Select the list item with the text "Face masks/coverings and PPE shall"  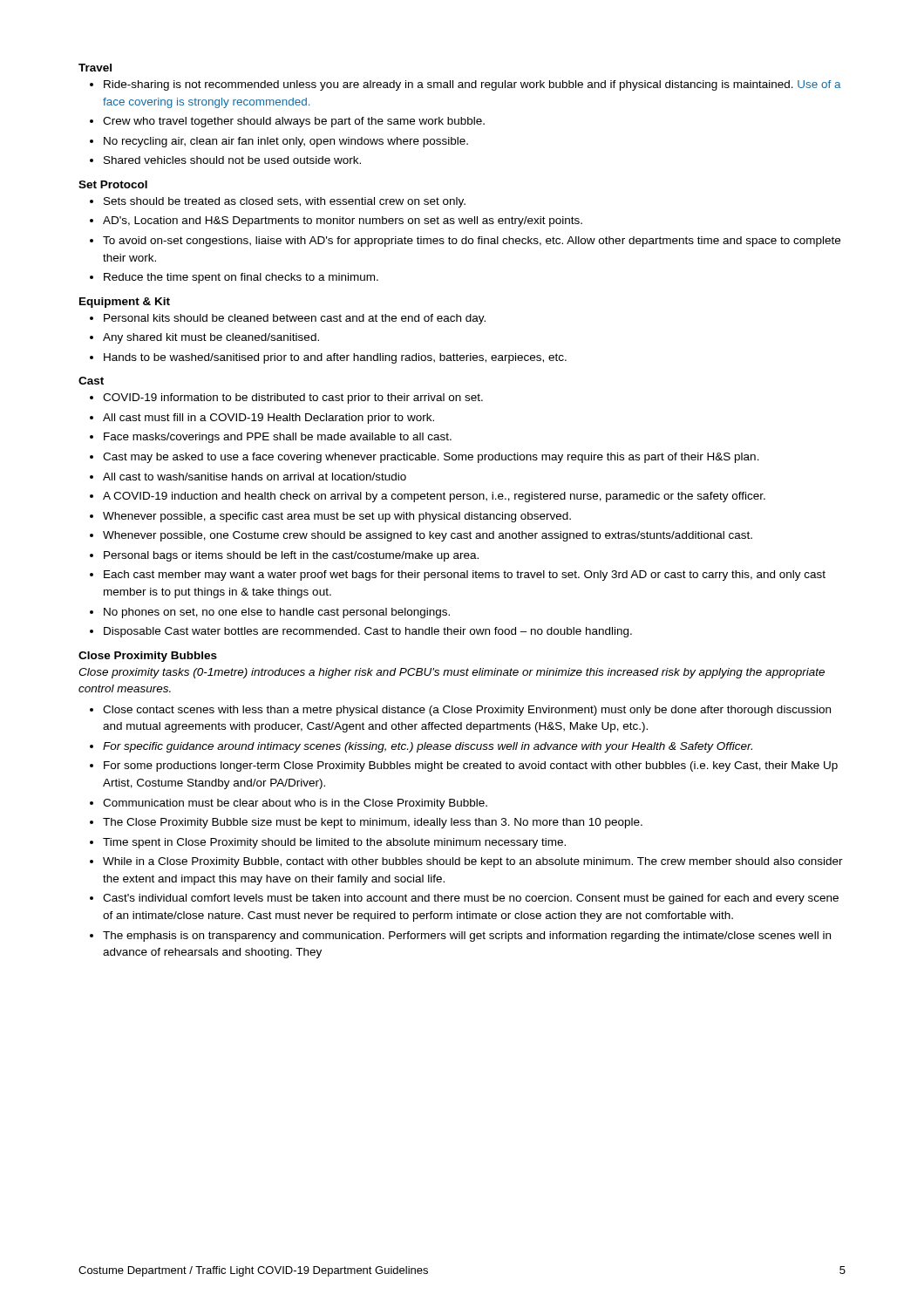point(277,437)
